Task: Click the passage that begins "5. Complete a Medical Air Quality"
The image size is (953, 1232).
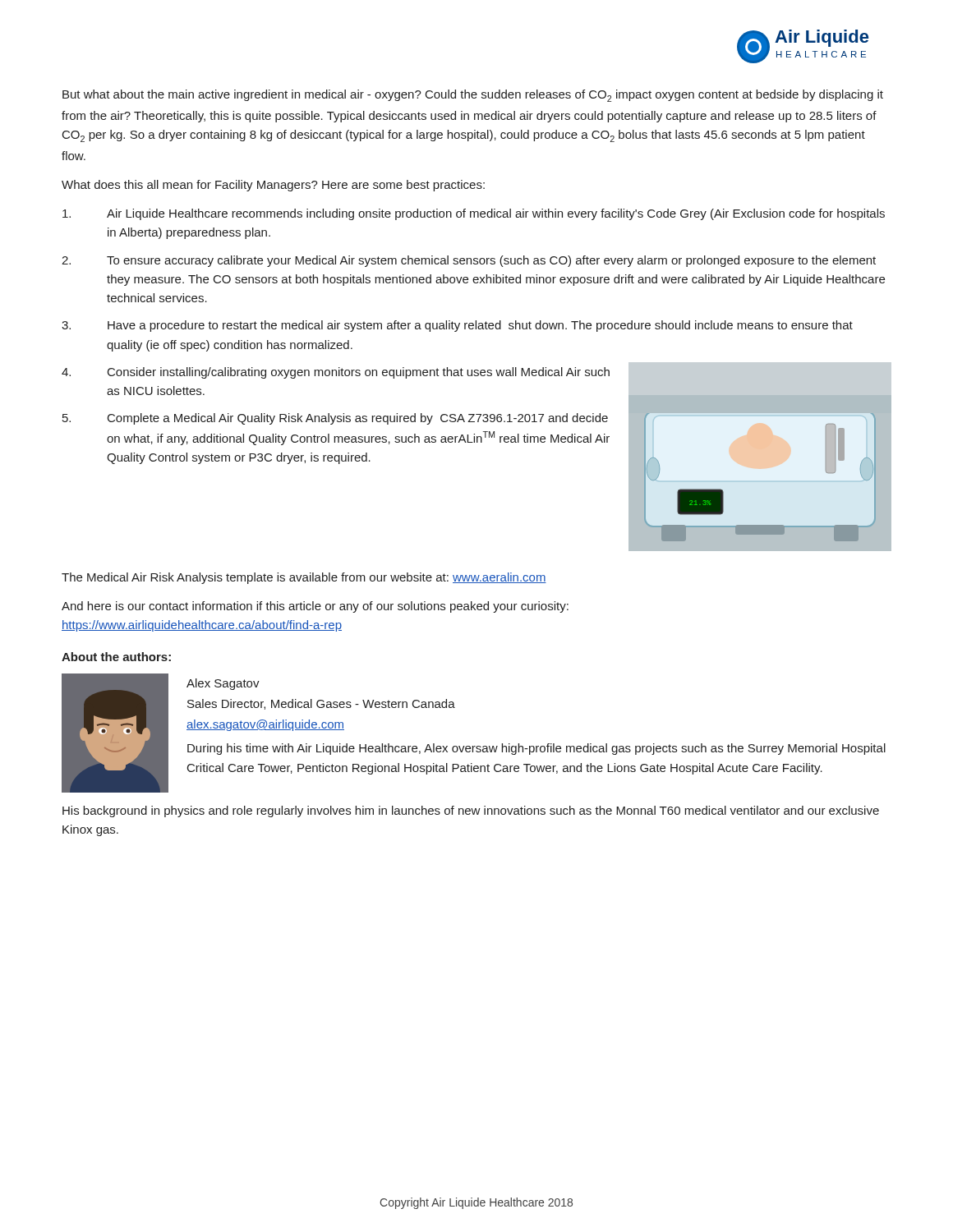Action: coord(337,438)
